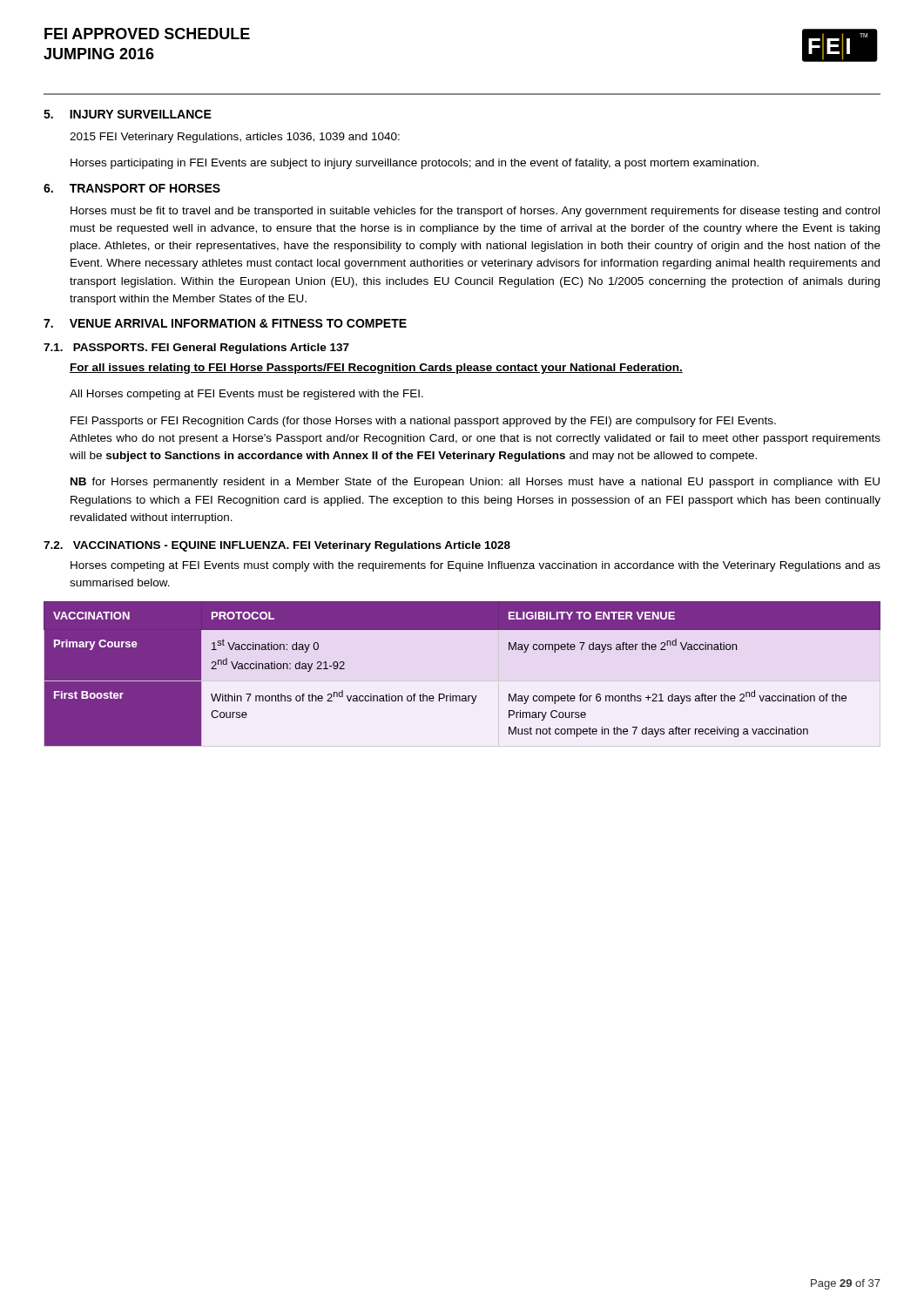Locate the region starting "Horses competing at FEI Events"
Viewport: 924px width, 1307px height.
475,574
